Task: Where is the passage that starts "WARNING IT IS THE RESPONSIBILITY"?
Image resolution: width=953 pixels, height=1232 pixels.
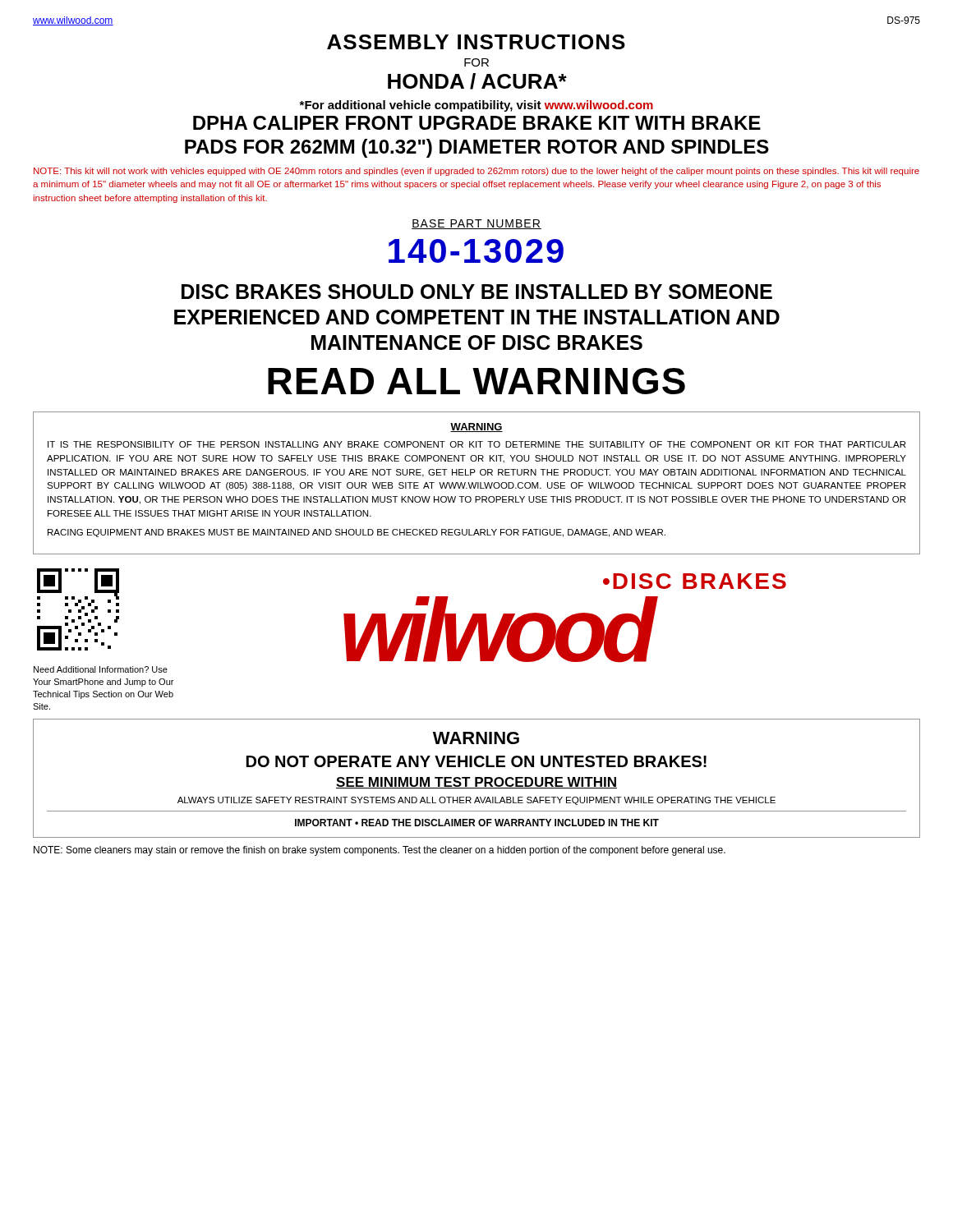Action: pos(476,480)
